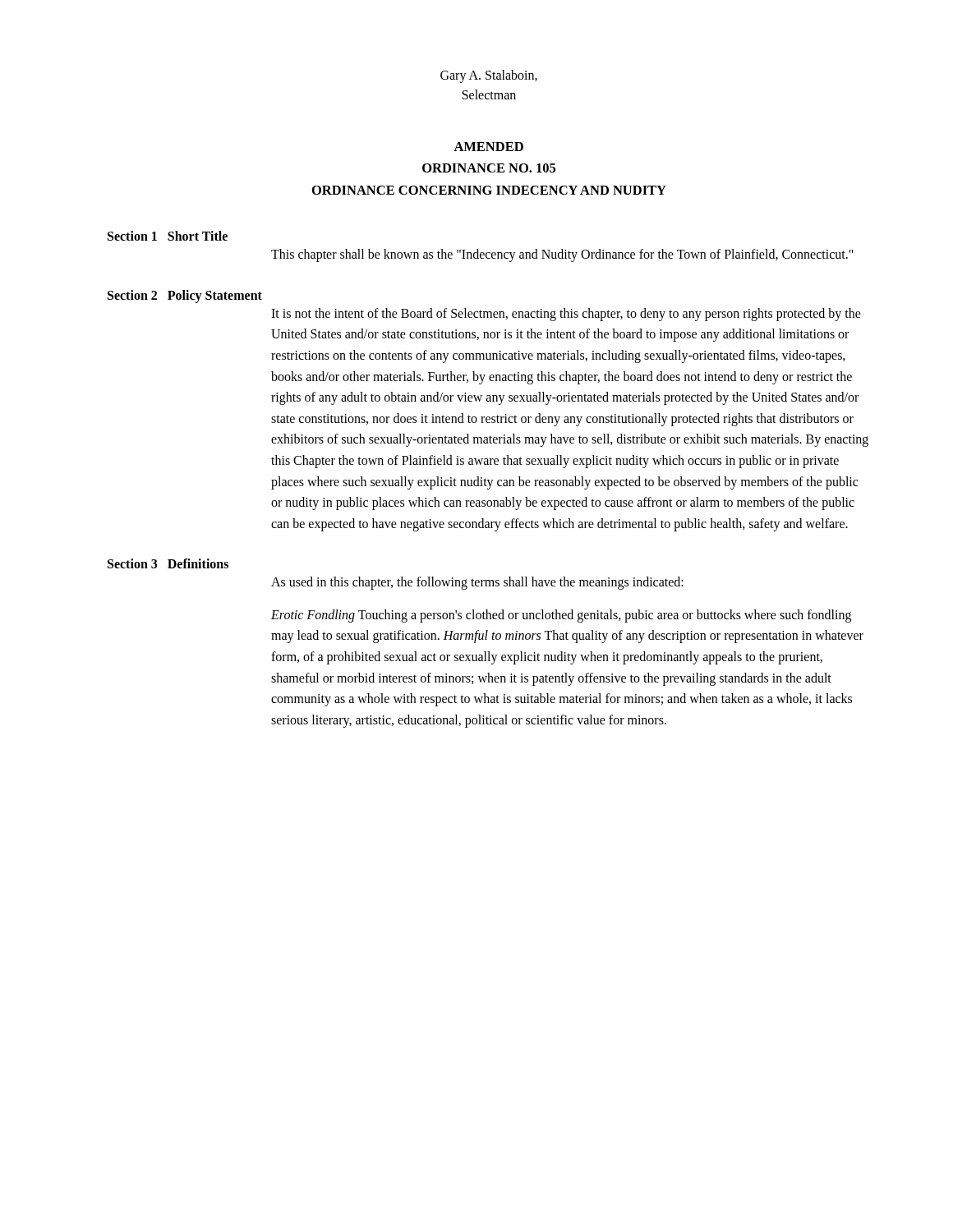Find the section header containing "Section 3 Definitions"
The height and width of the screenshot is (1232, 953).
[x=168, y=563]
